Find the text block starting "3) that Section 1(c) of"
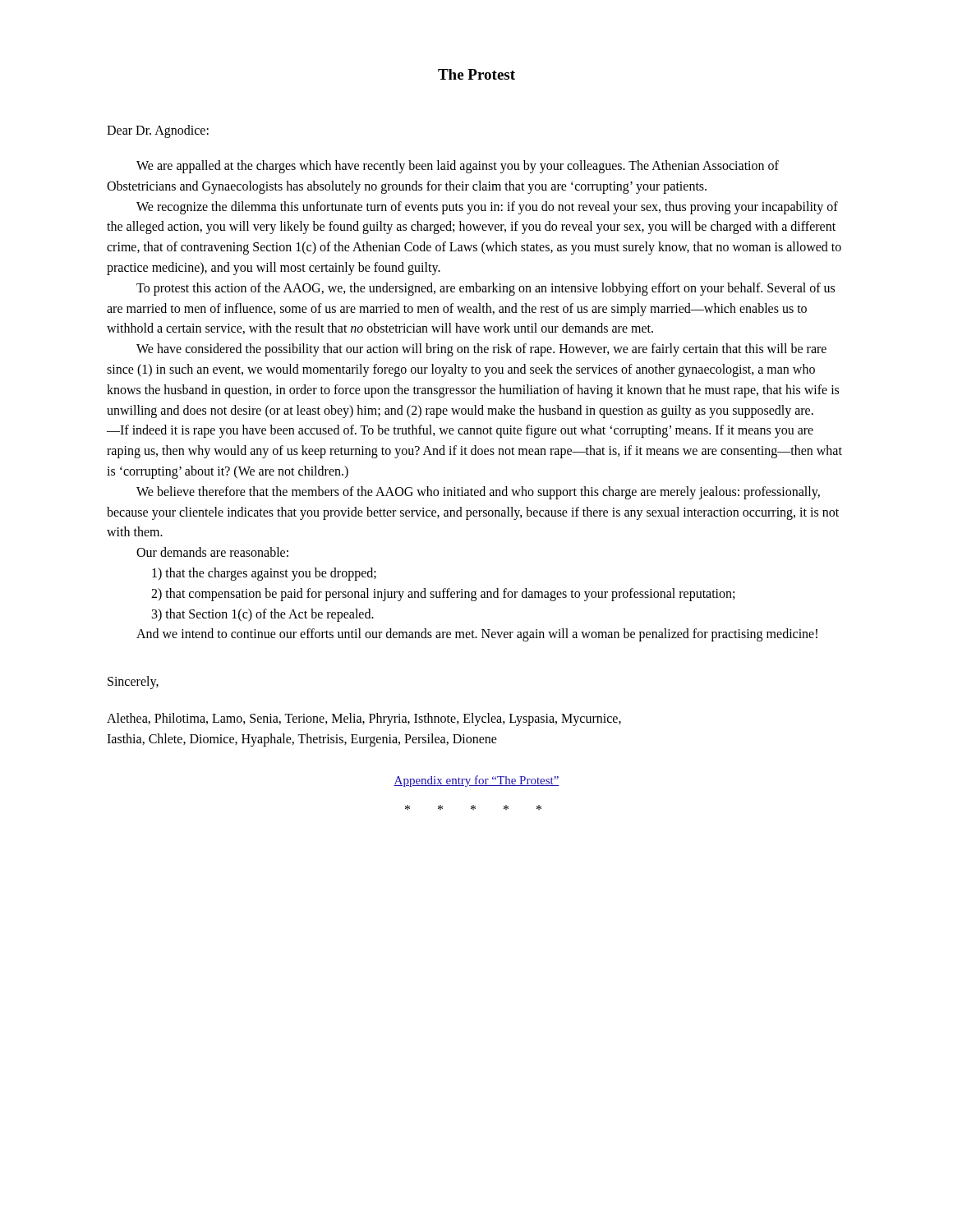This screenshot has height=1232, width=953. tap(263, 614)
